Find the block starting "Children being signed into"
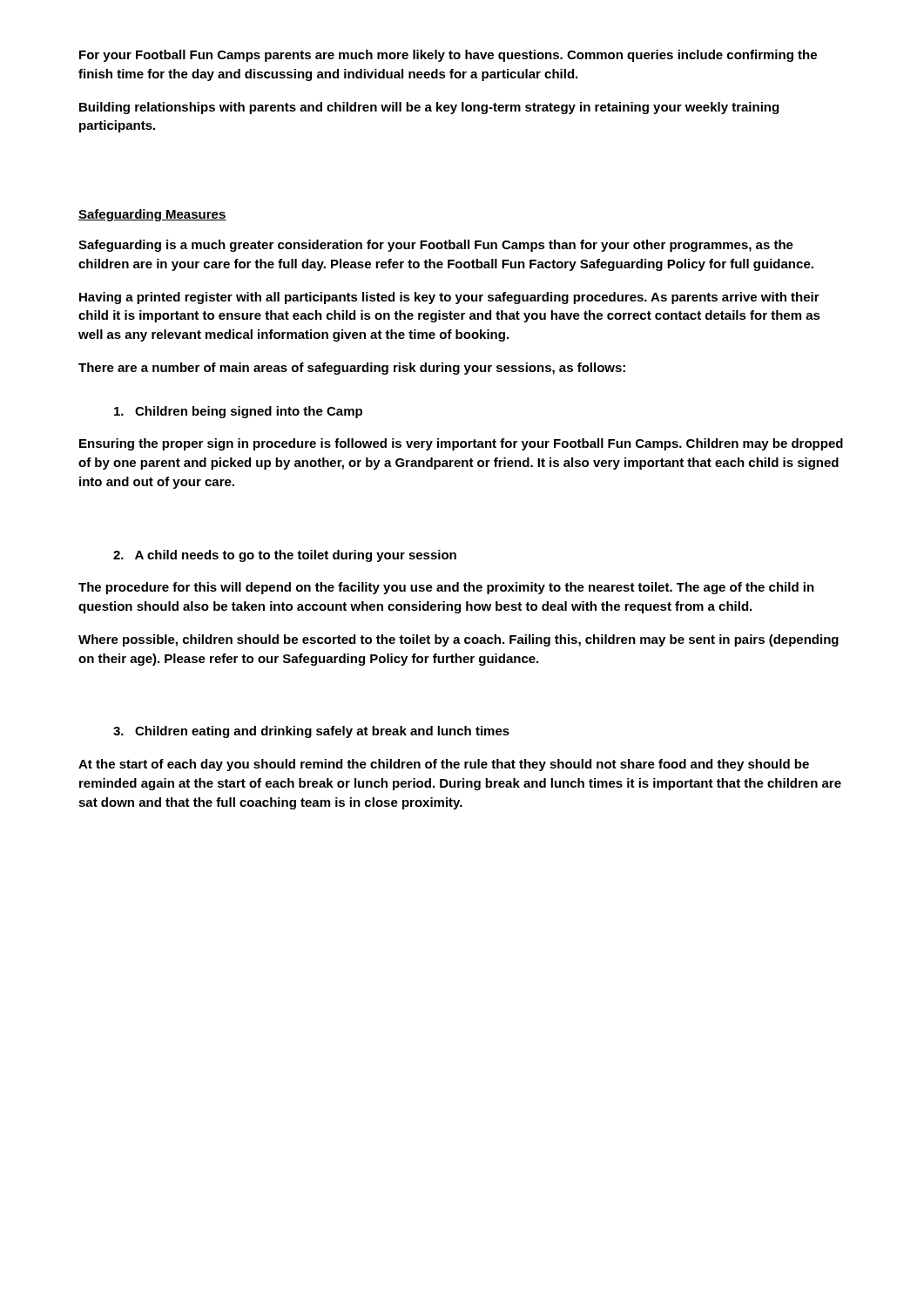Screen dimensions: 1307x924 click(x=238, y=410)
